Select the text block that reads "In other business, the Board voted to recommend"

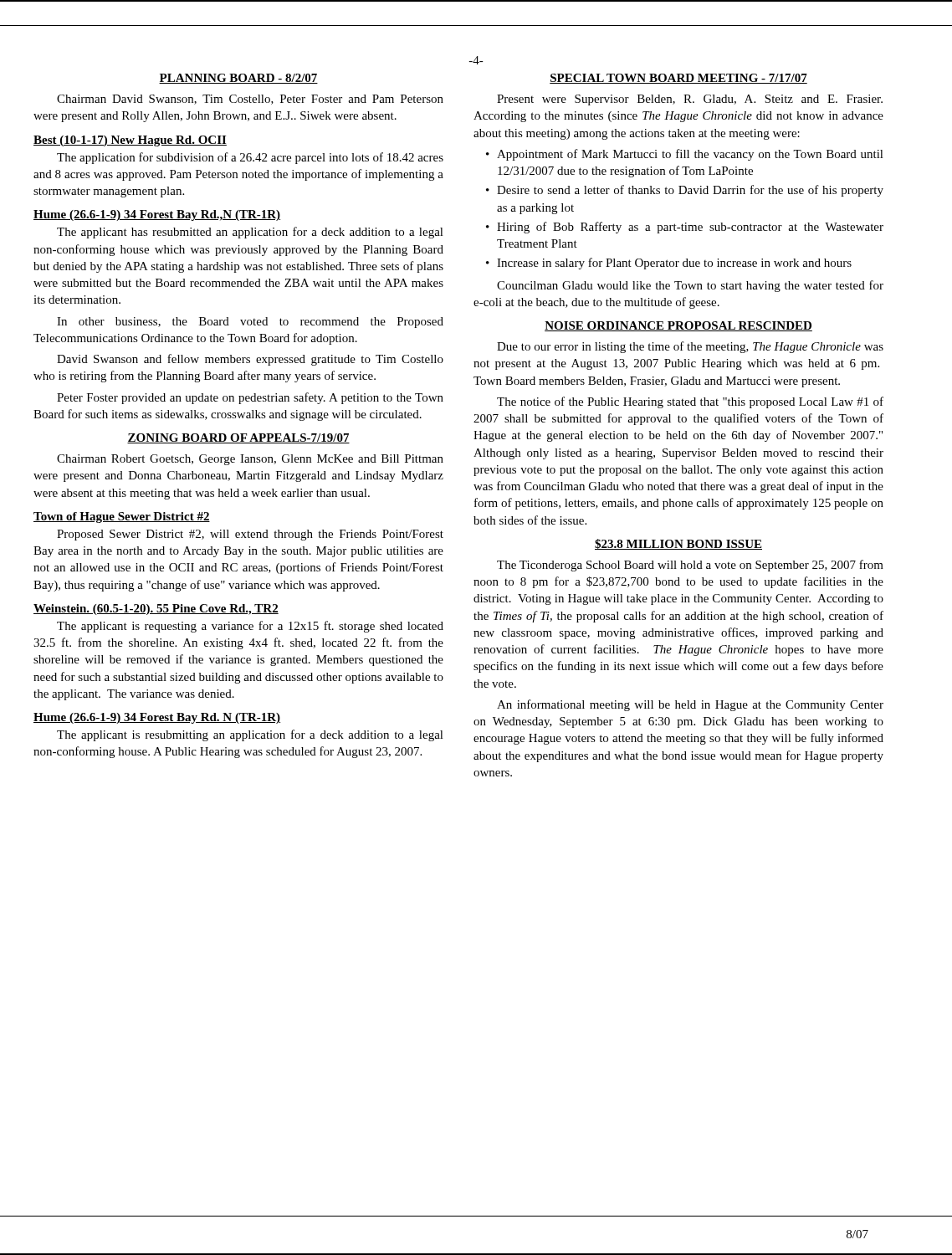tap(238, 329)
